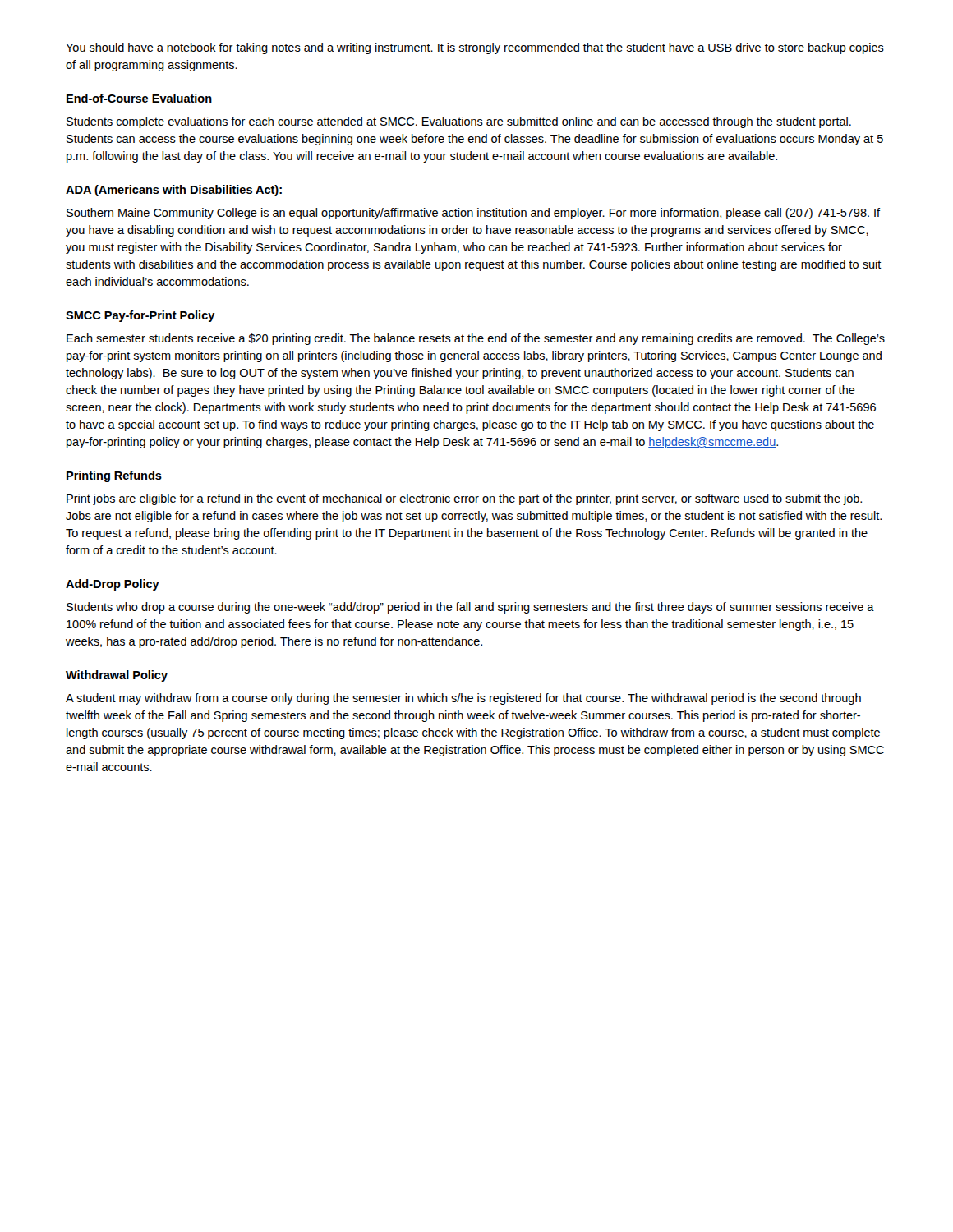Find "Withdrawal Policy" on this page

[x=117, y=676]
